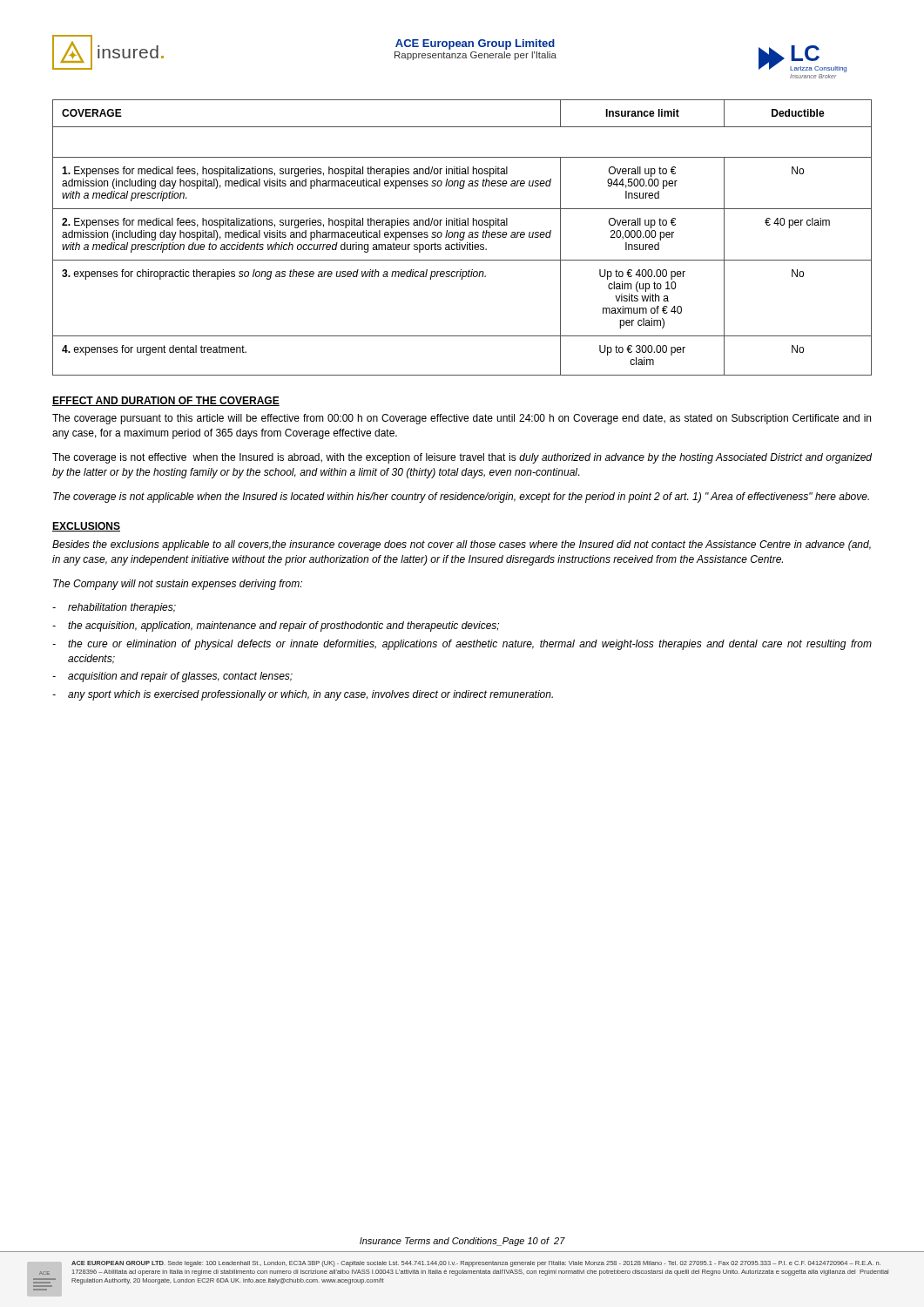Click on the list item that reads "- acquisition and repair of glasses, contact lenses;"

[x=173, y=677]
